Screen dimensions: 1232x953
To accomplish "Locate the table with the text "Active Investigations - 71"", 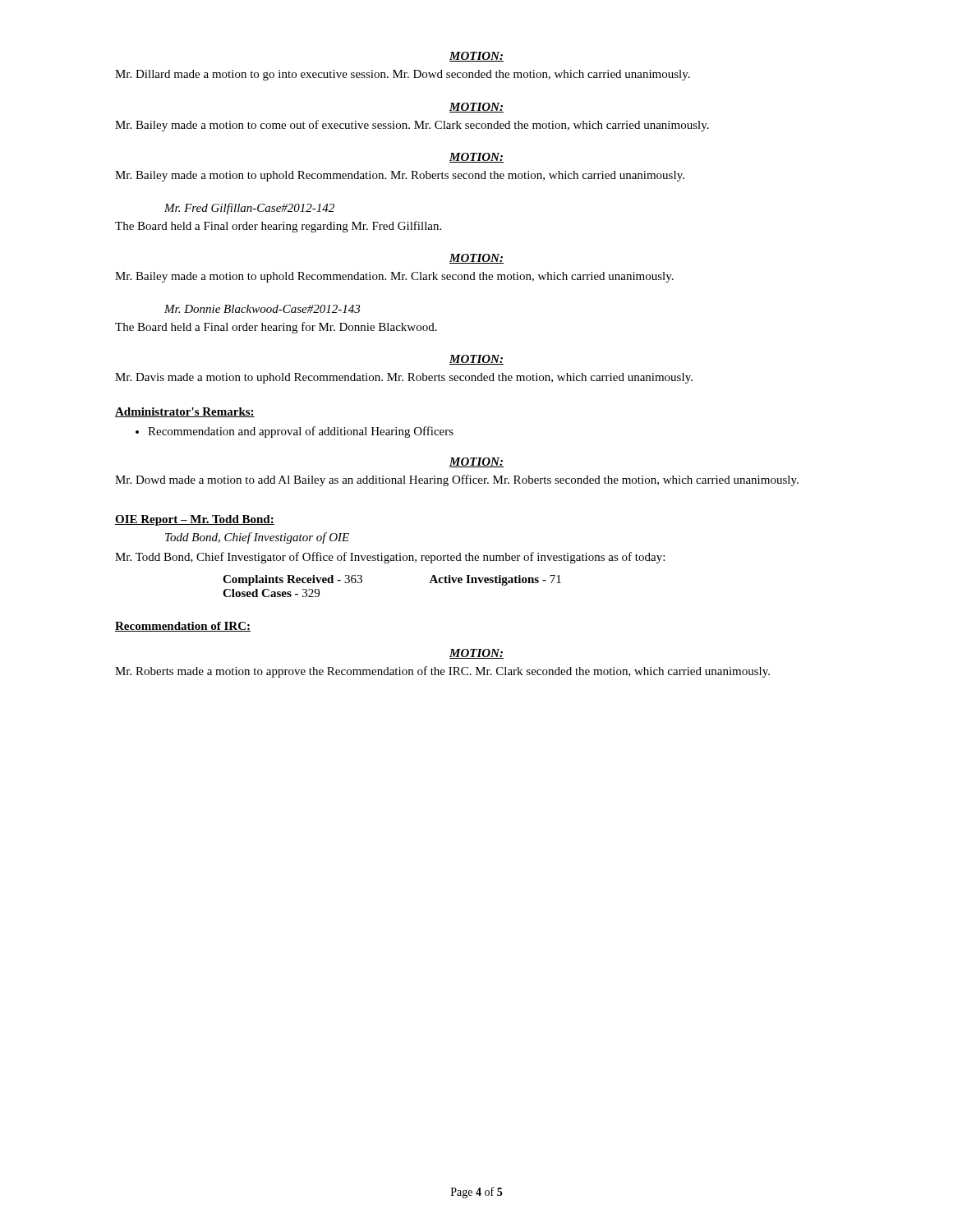I will pyautogui.click(x=530, y=586).
